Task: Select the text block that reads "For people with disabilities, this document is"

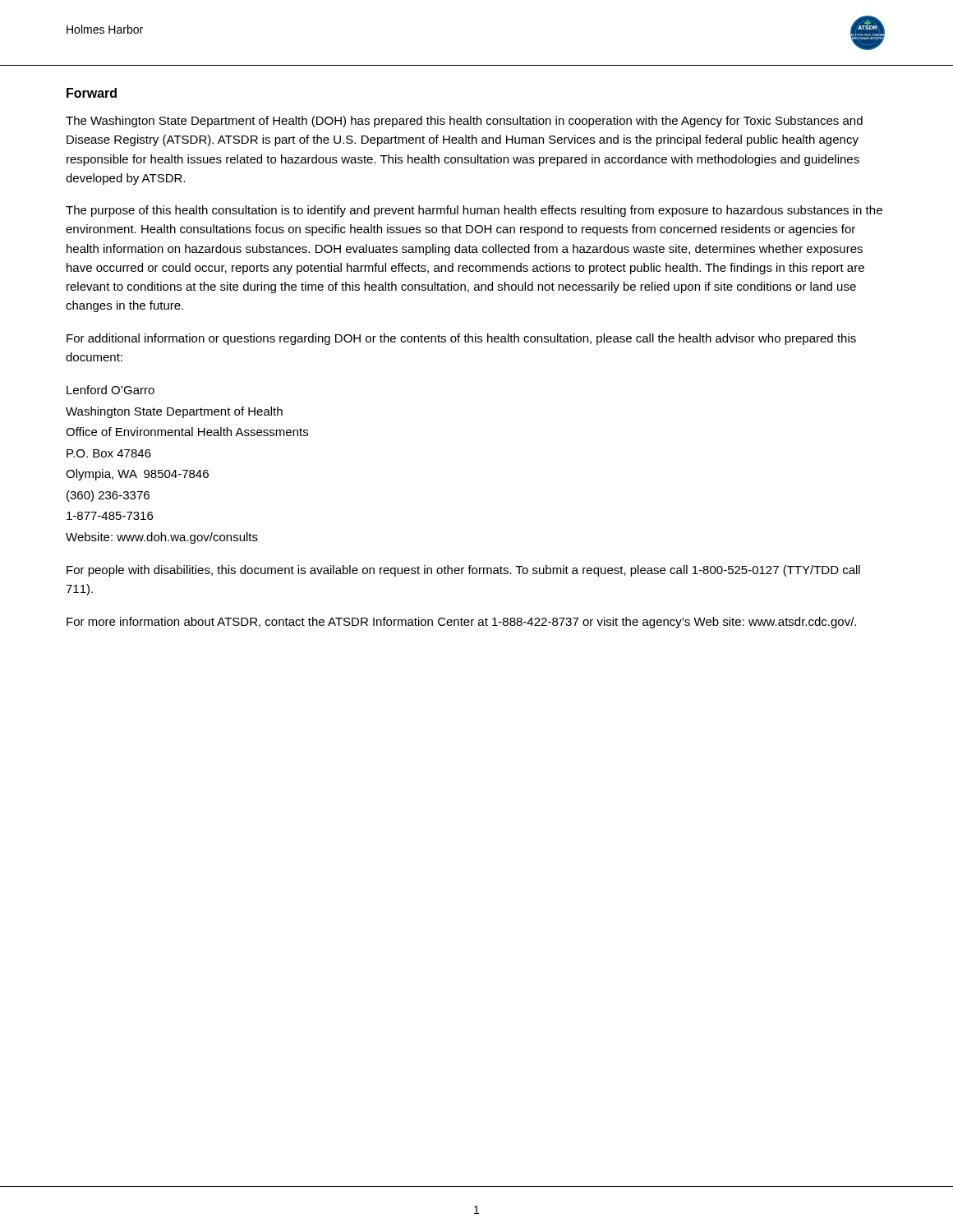Action: (x=463, y=579)
